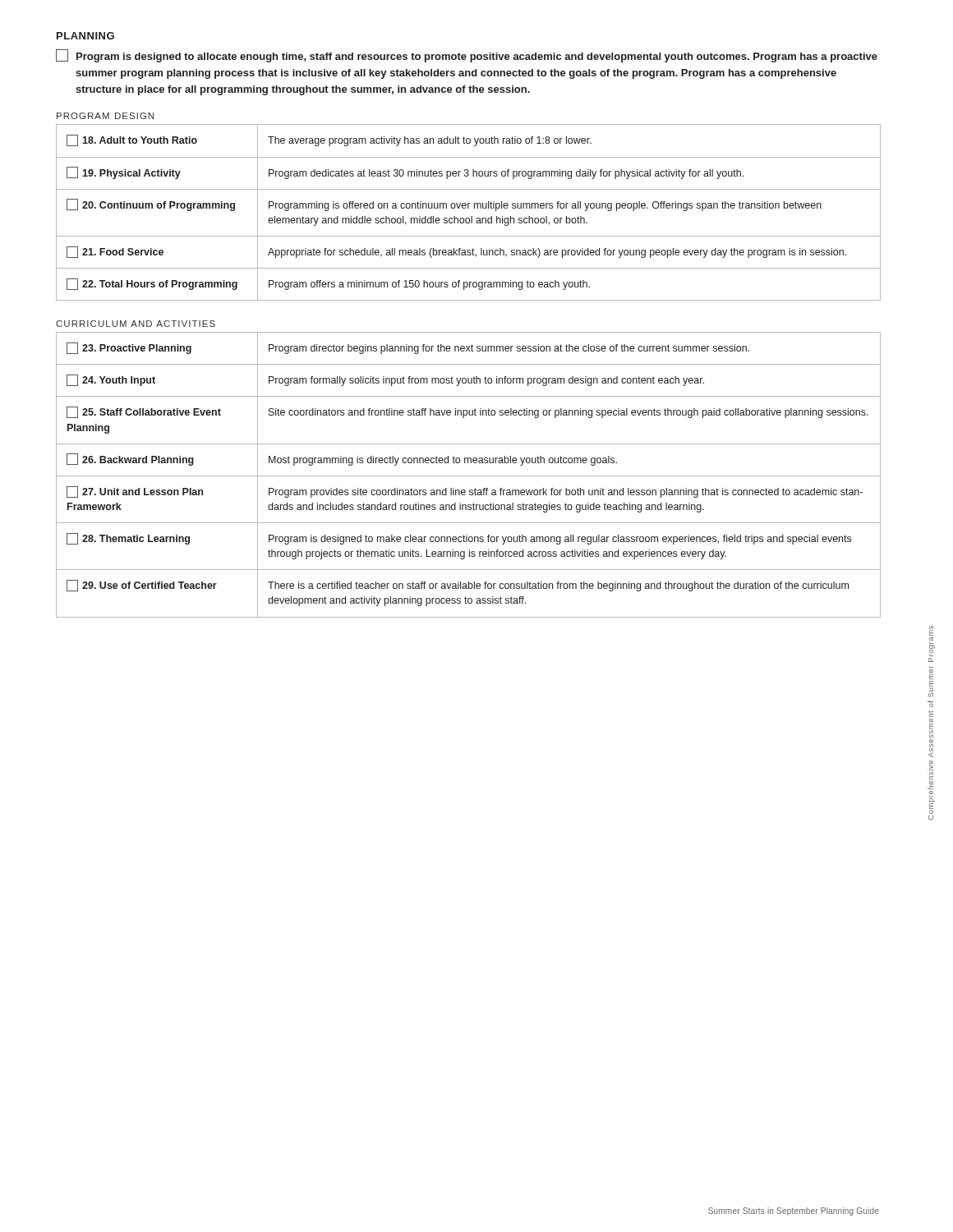
Task: Find the table that mentions "Program is designed to"
Action: coord(468,475)
